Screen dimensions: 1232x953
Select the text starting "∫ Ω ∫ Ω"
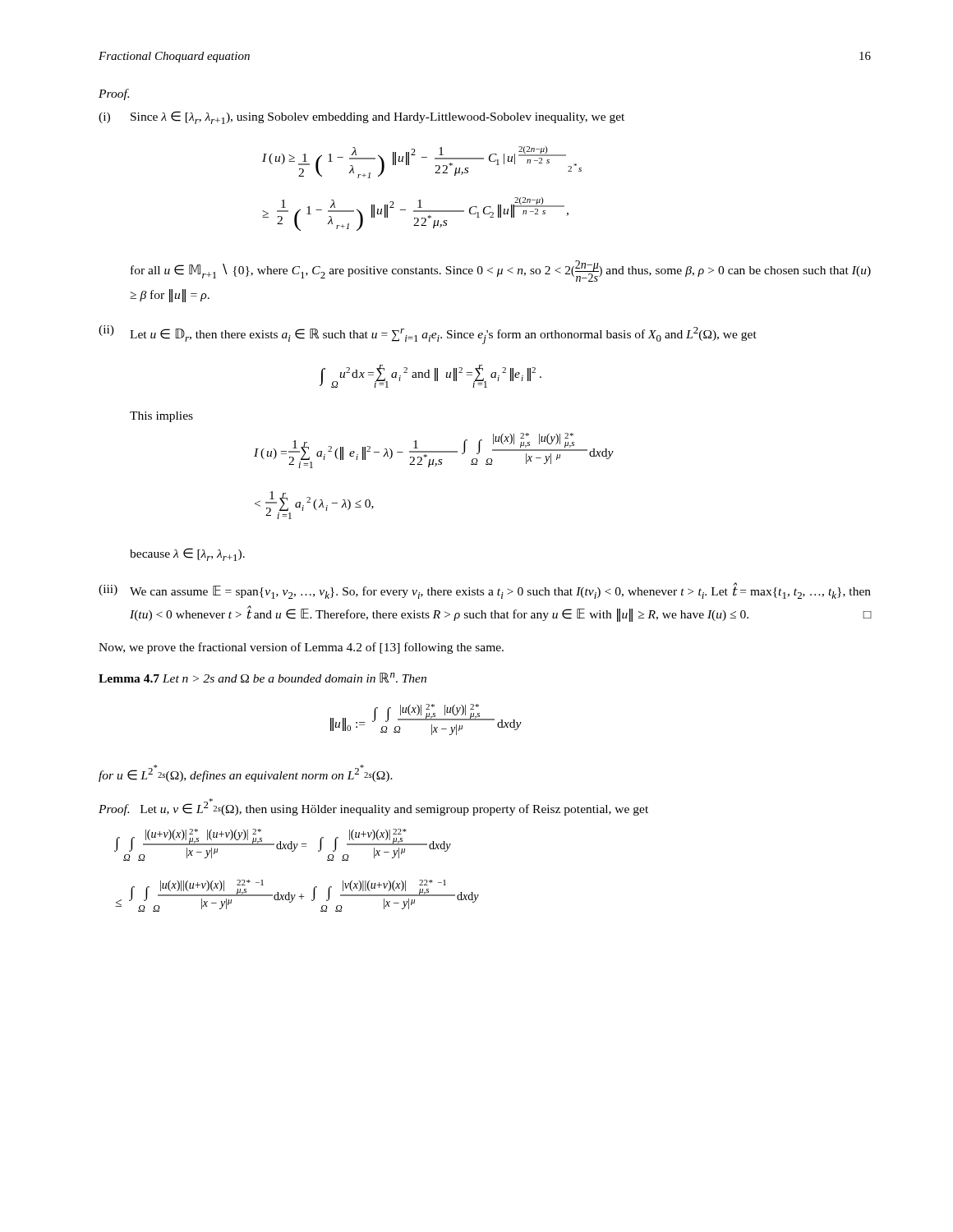pyautogui.click(x=485, y=890)
